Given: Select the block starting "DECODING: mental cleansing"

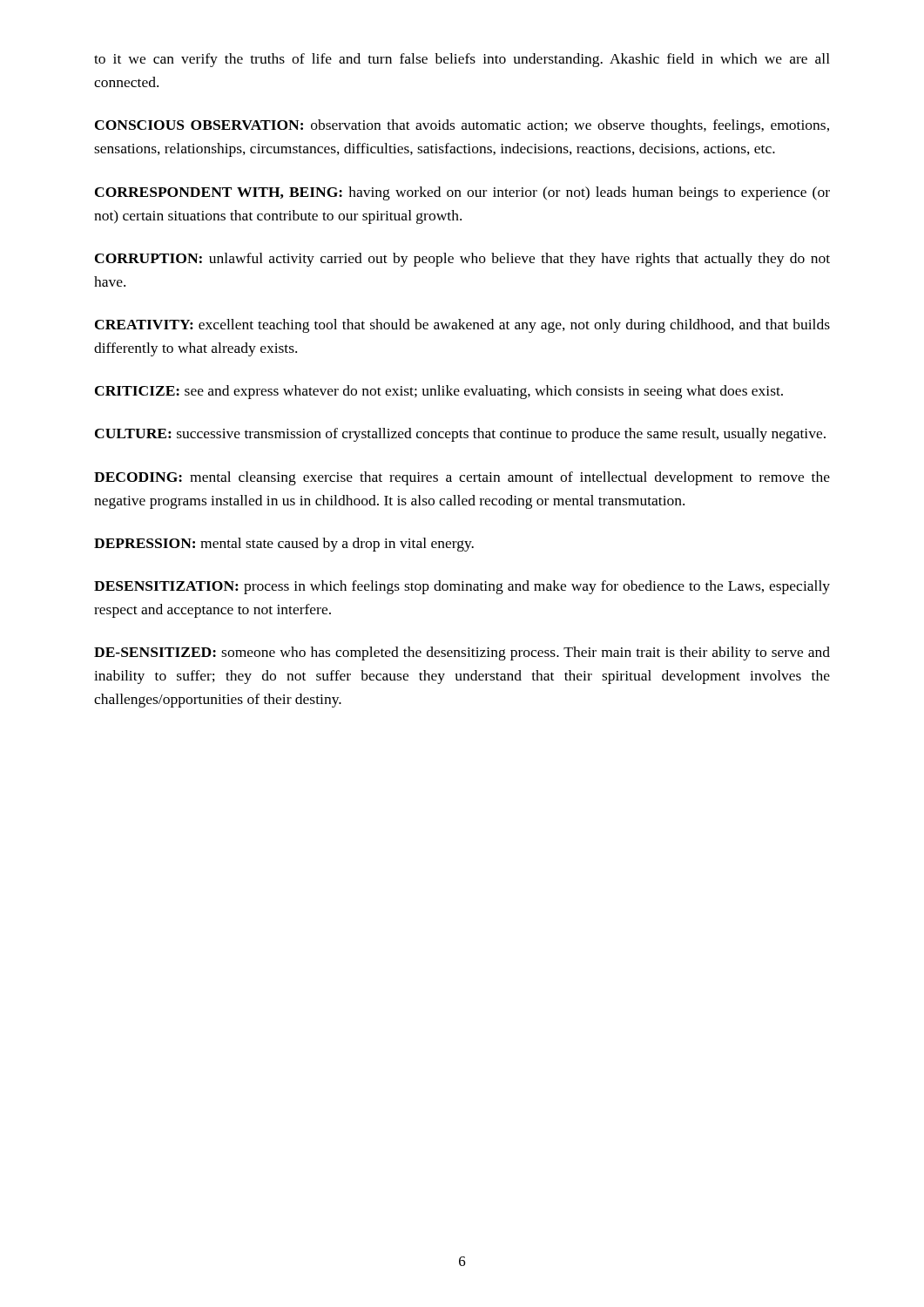Looking at the screenshot, I should (x=462, y=488).
